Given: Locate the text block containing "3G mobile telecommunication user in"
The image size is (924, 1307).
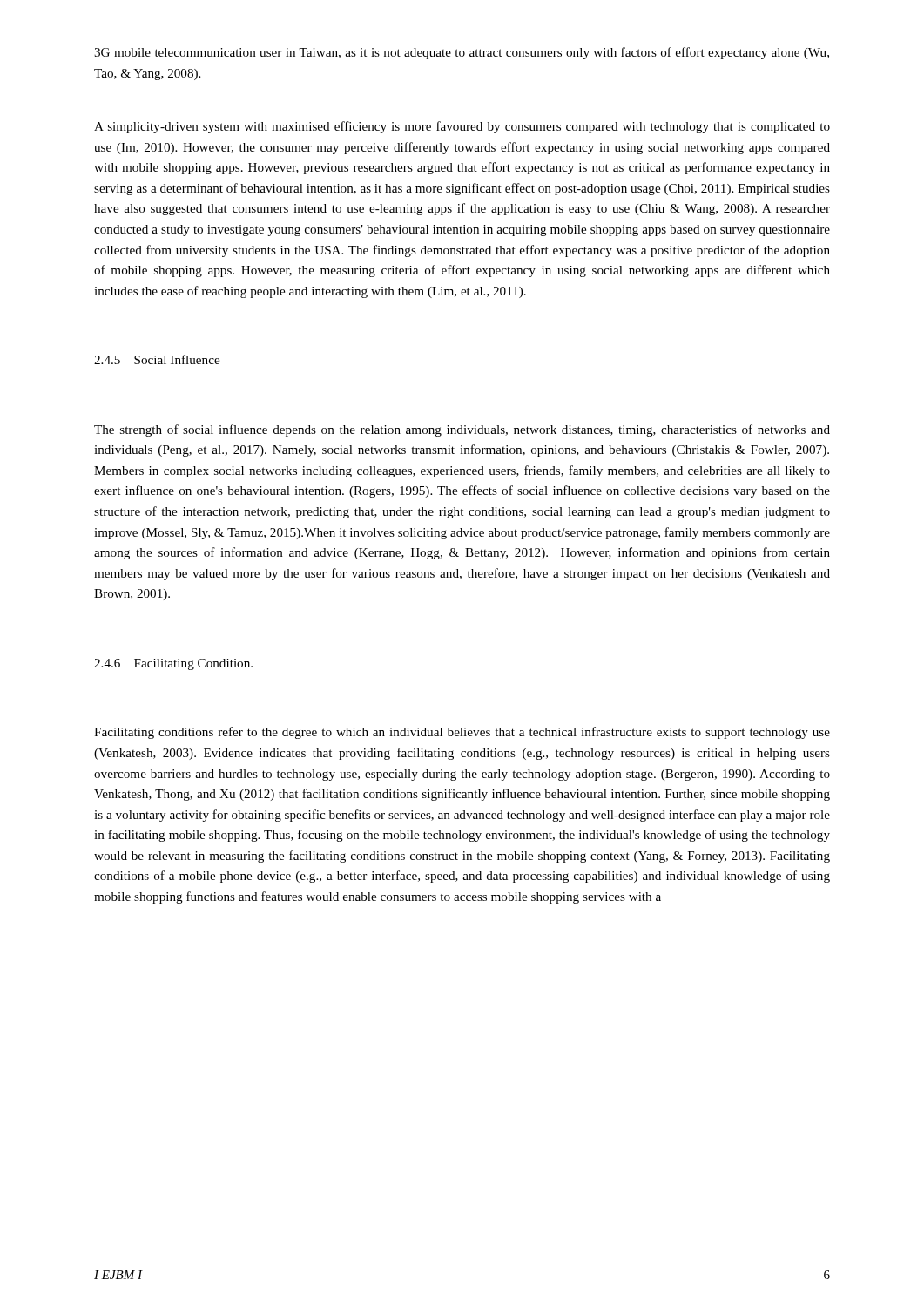Looking at the screenshot, I should 462,62.
